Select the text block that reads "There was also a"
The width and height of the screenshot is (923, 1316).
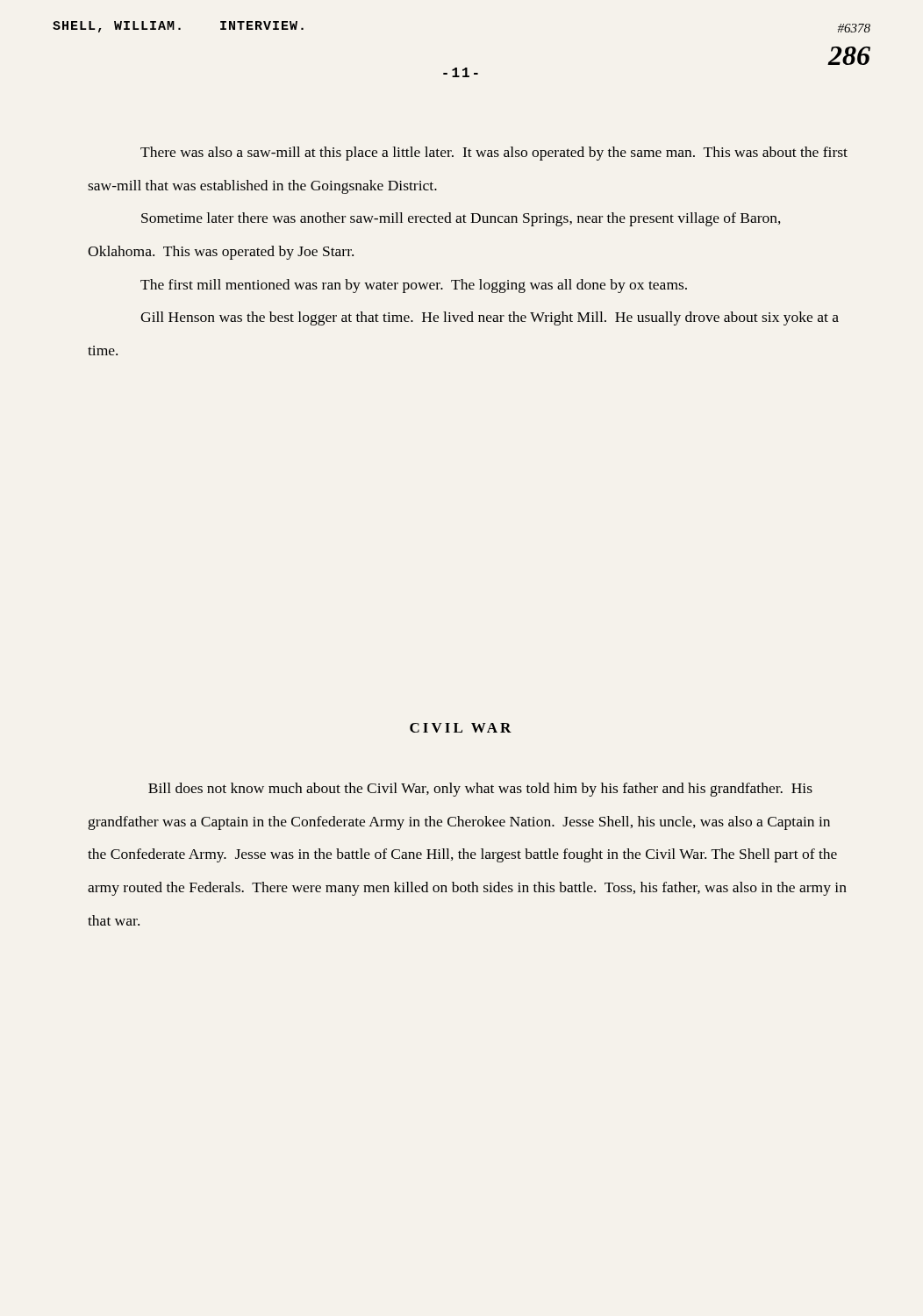pyautogui.click(x=494, y=154)
